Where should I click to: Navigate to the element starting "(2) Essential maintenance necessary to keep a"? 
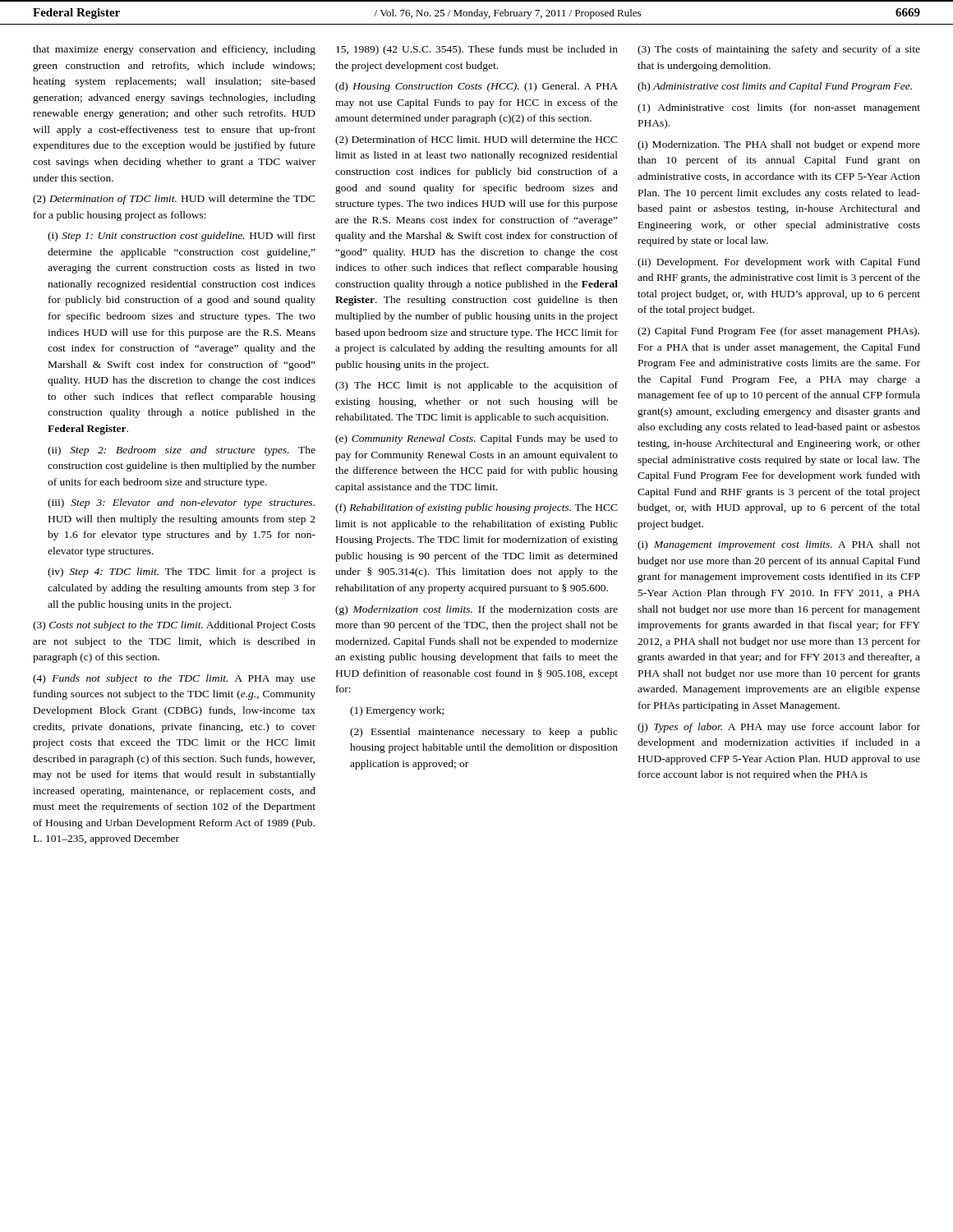484,747
